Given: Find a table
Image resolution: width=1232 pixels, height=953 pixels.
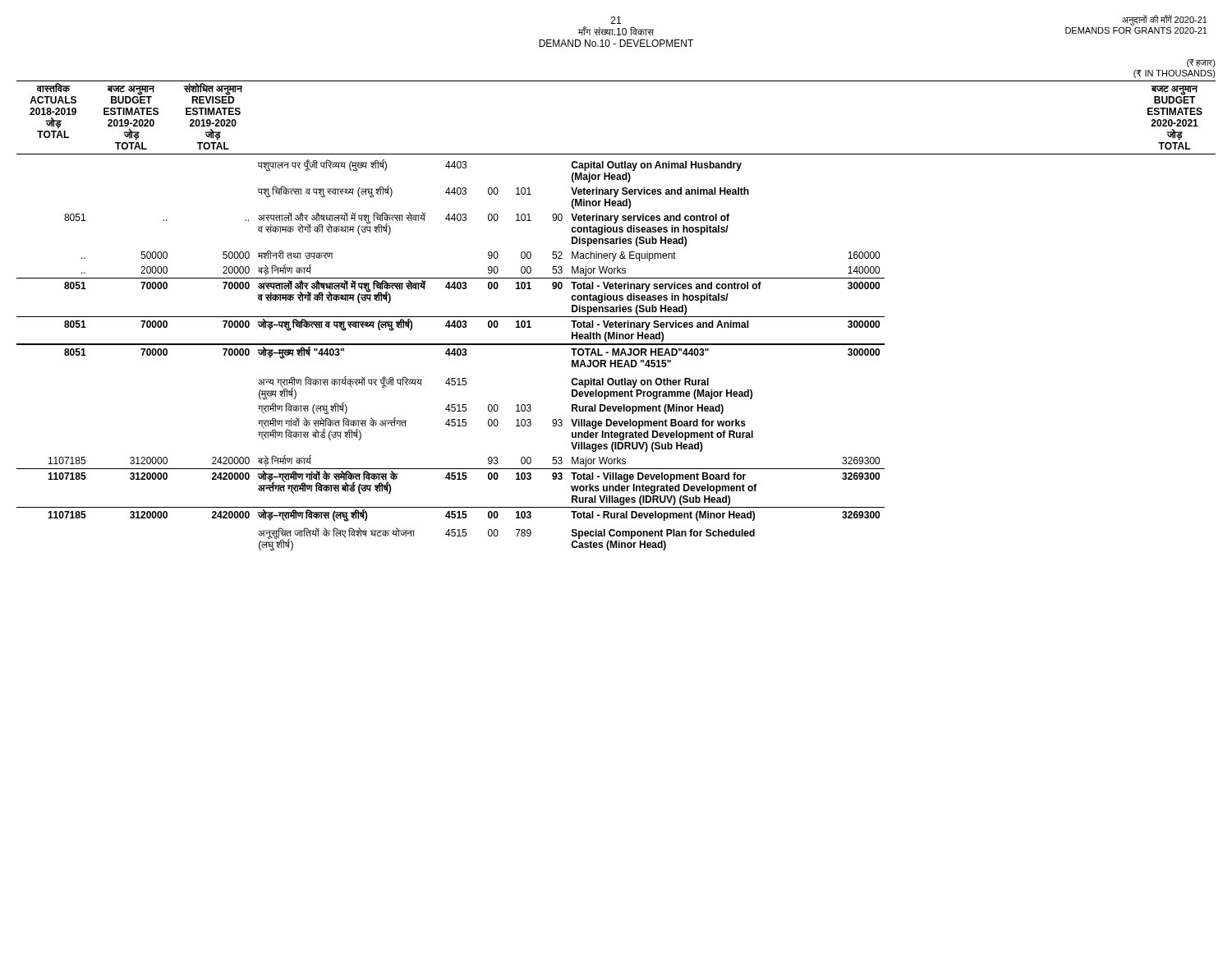Looking at the screenshot, I should pos(616,316).
